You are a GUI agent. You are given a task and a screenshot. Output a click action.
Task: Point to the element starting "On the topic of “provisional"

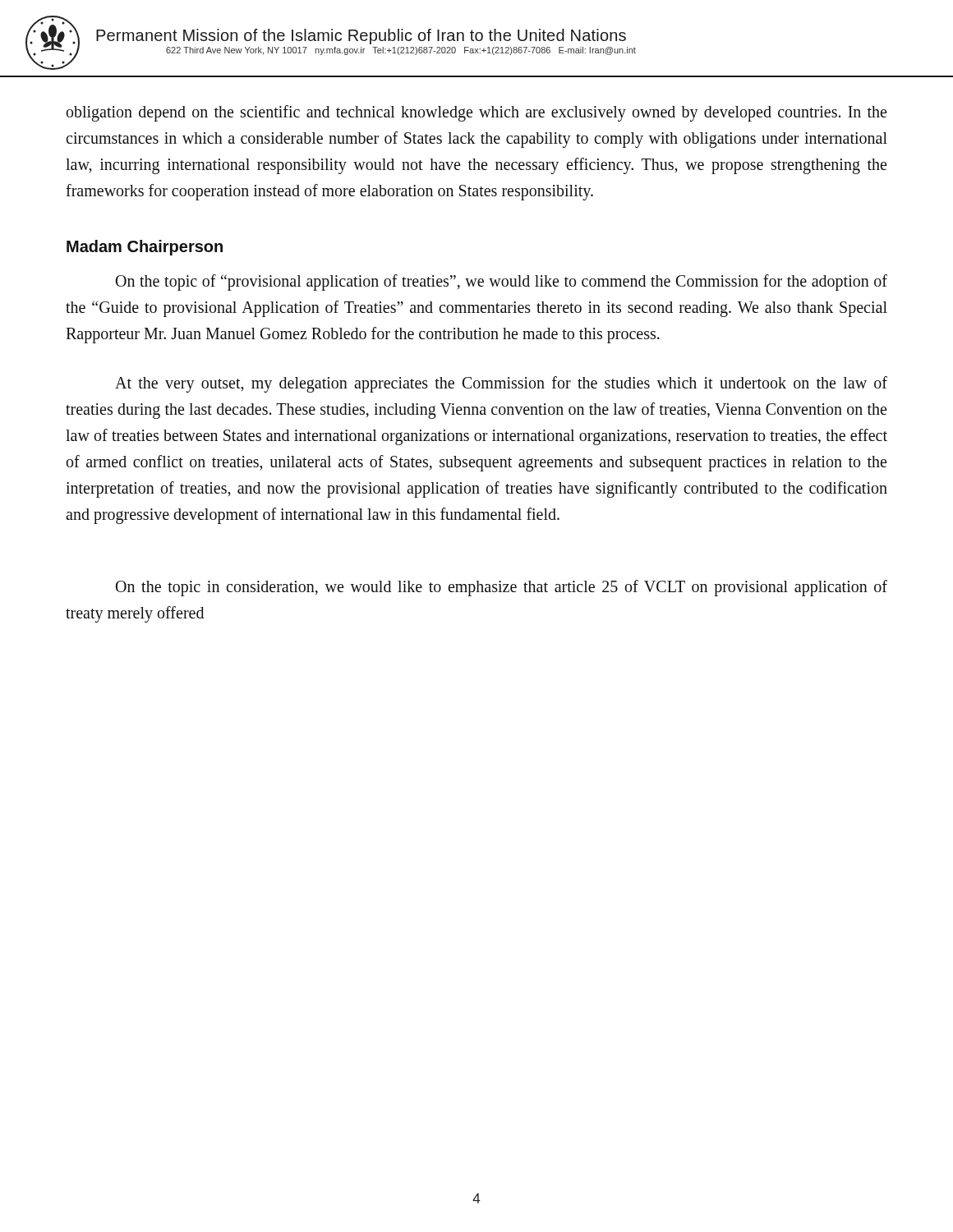(476, 307)
